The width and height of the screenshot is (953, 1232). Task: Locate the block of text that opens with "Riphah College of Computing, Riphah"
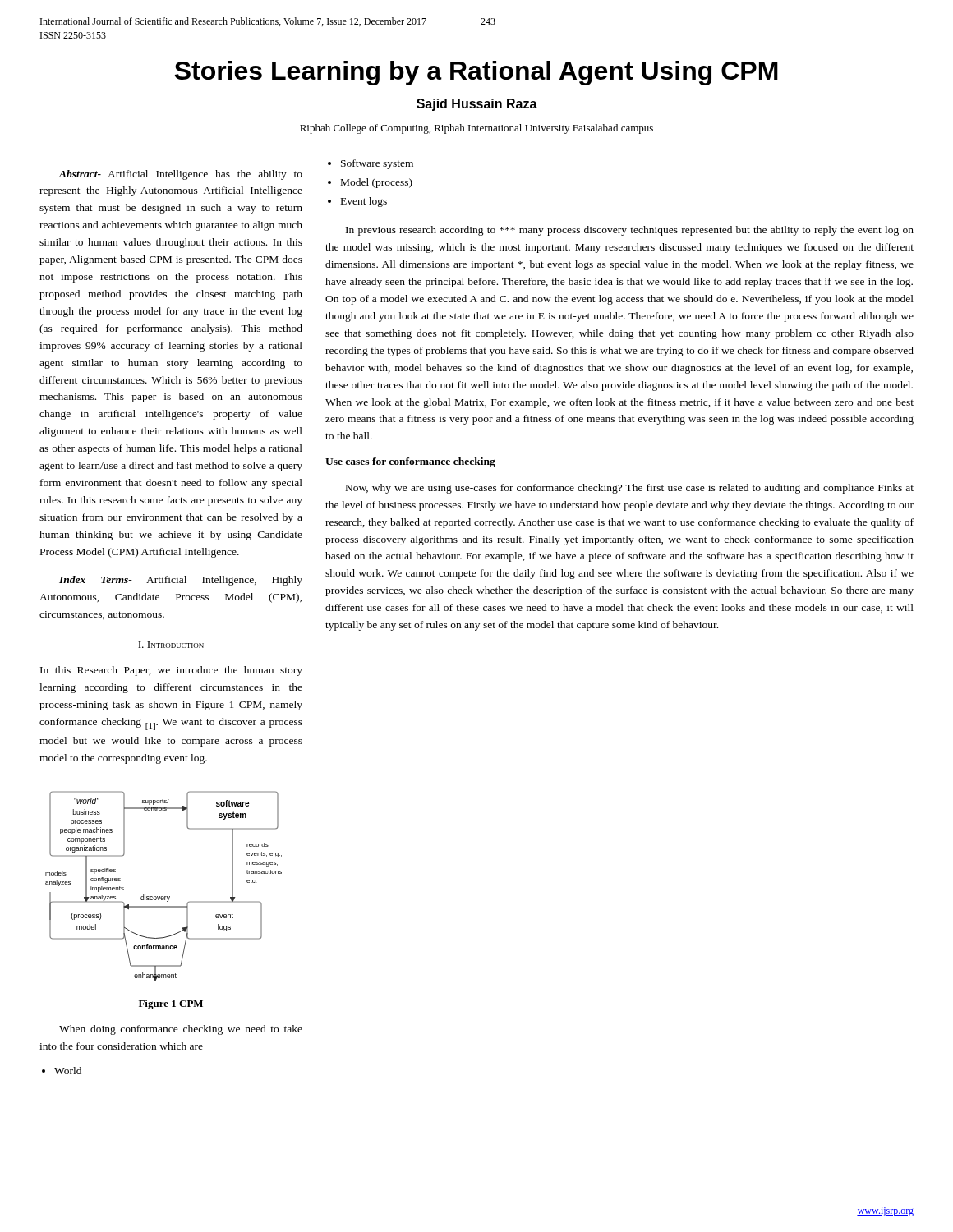click(476, 128)
